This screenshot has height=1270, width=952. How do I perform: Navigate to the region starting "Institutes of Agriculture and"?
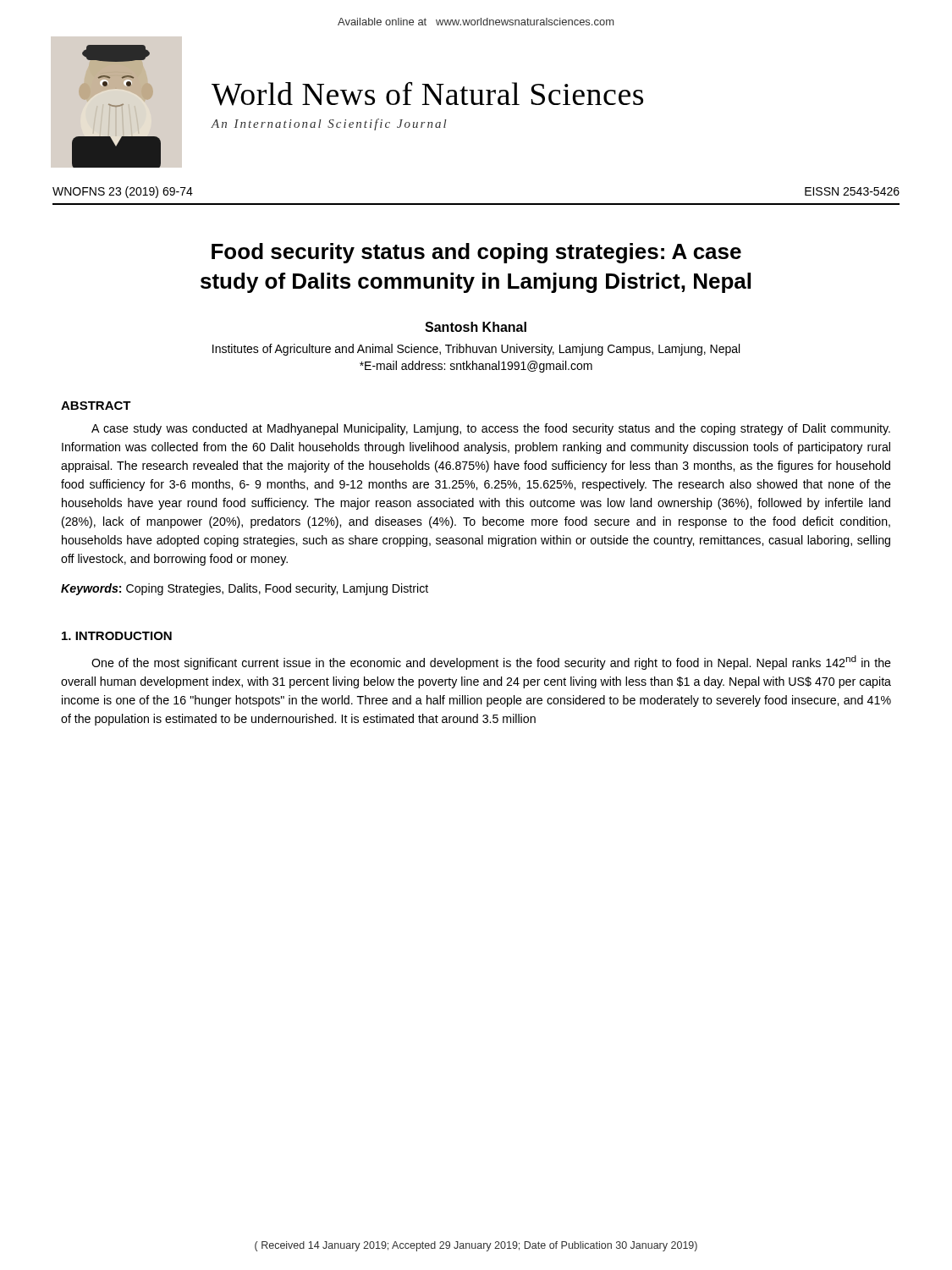click(x=476, y=349)
